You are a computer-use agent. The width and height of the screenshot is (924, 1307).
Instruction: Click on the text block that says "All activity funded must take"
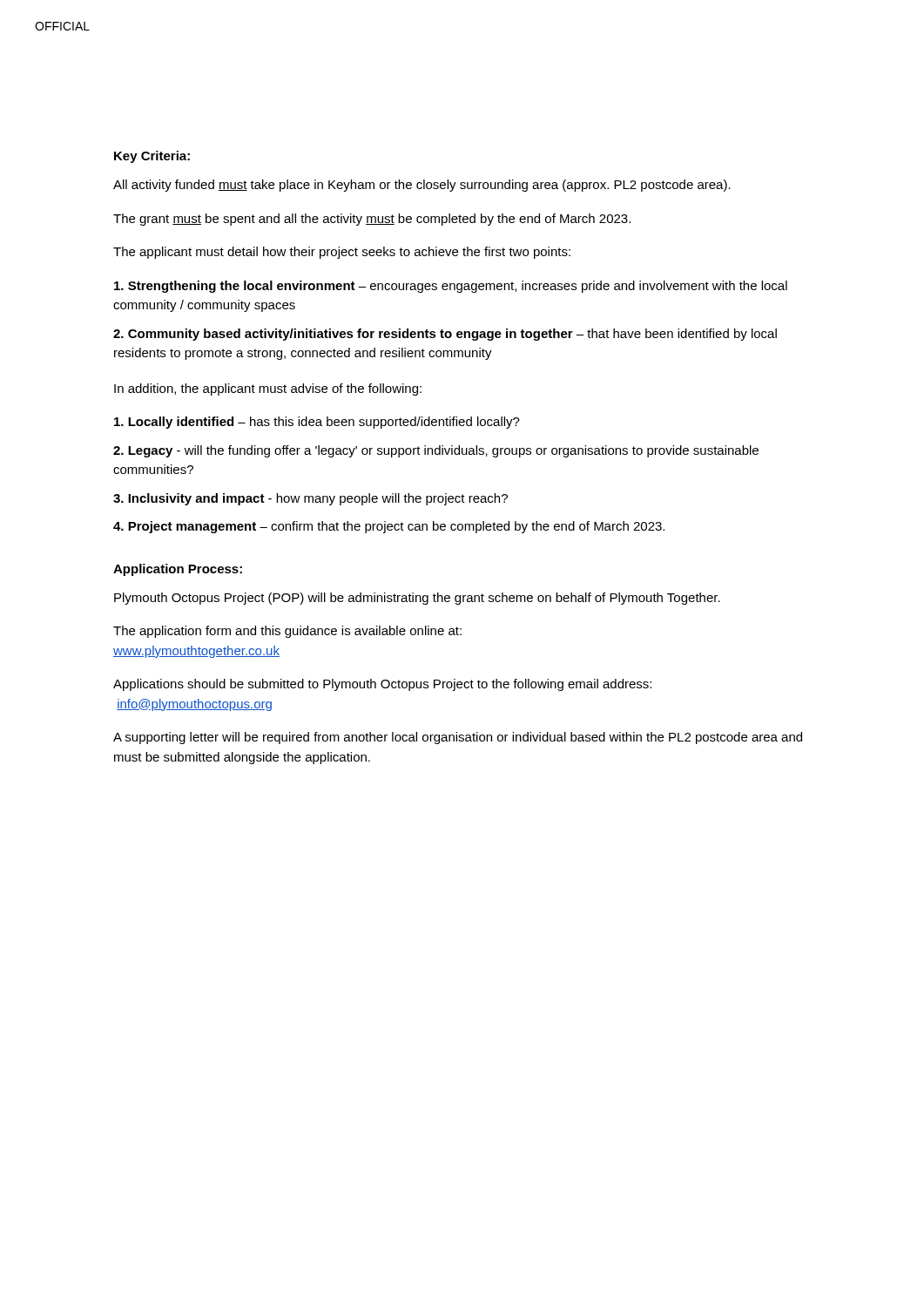point(422,184)
